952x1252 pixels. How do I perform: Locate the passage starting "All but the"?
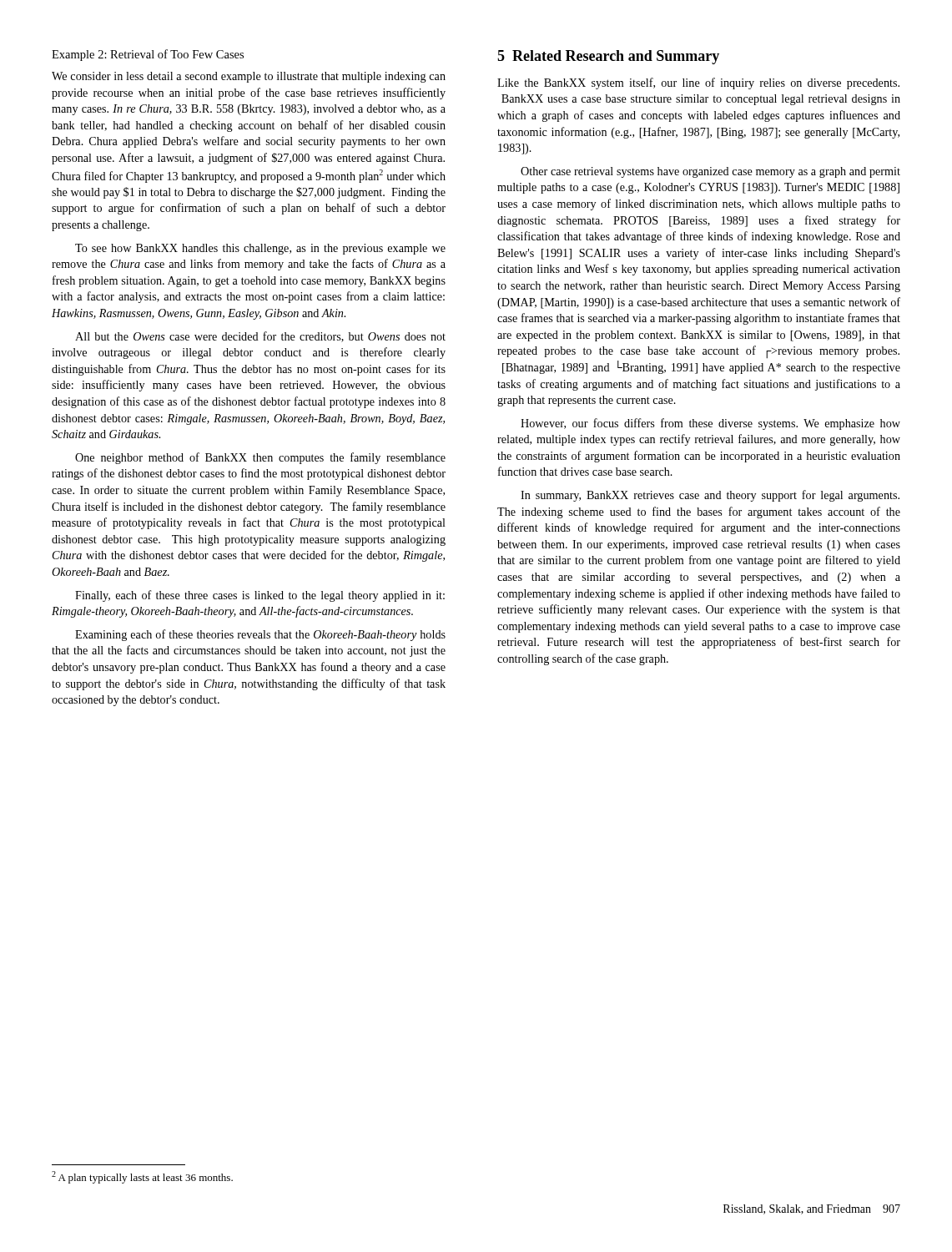[249, 386]
